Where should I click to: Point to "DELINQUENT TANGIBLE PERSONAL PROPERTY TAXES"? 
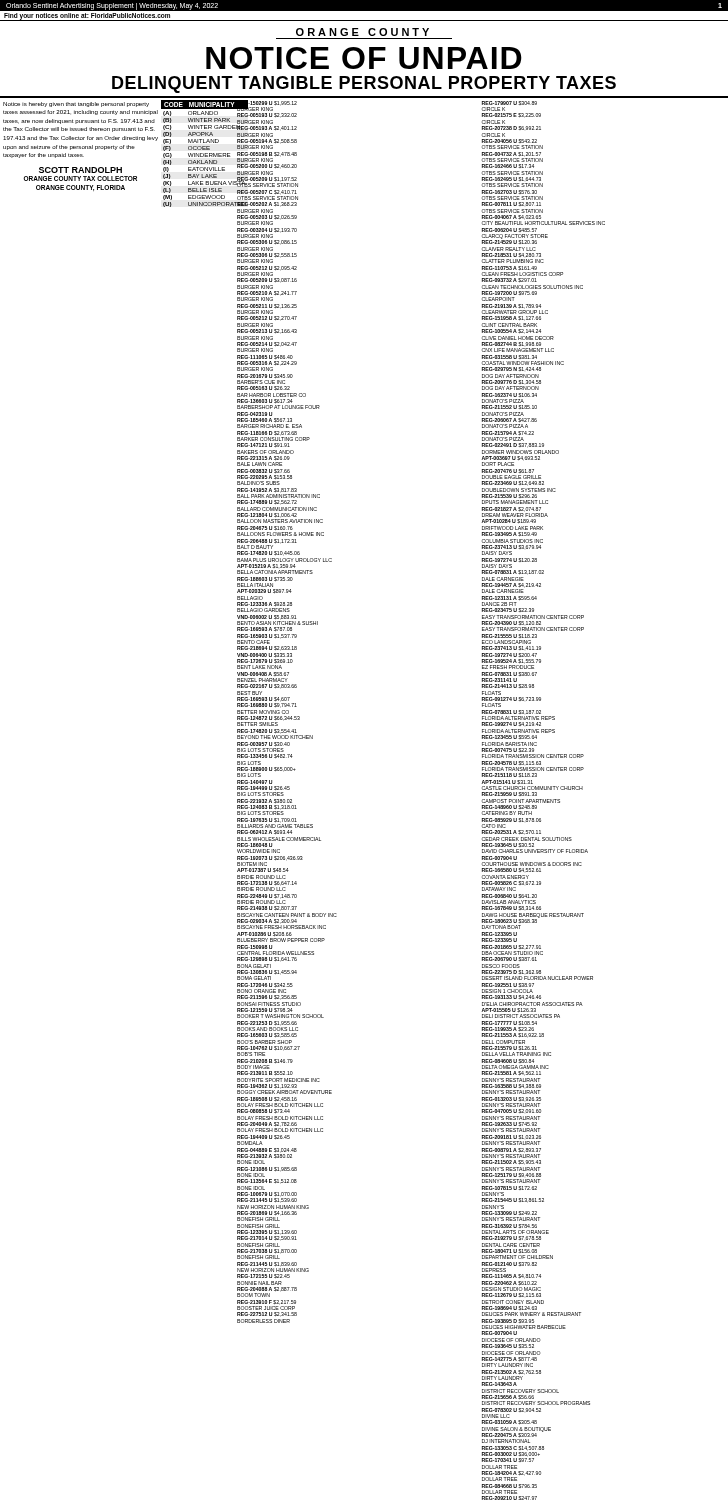[364, 84]
